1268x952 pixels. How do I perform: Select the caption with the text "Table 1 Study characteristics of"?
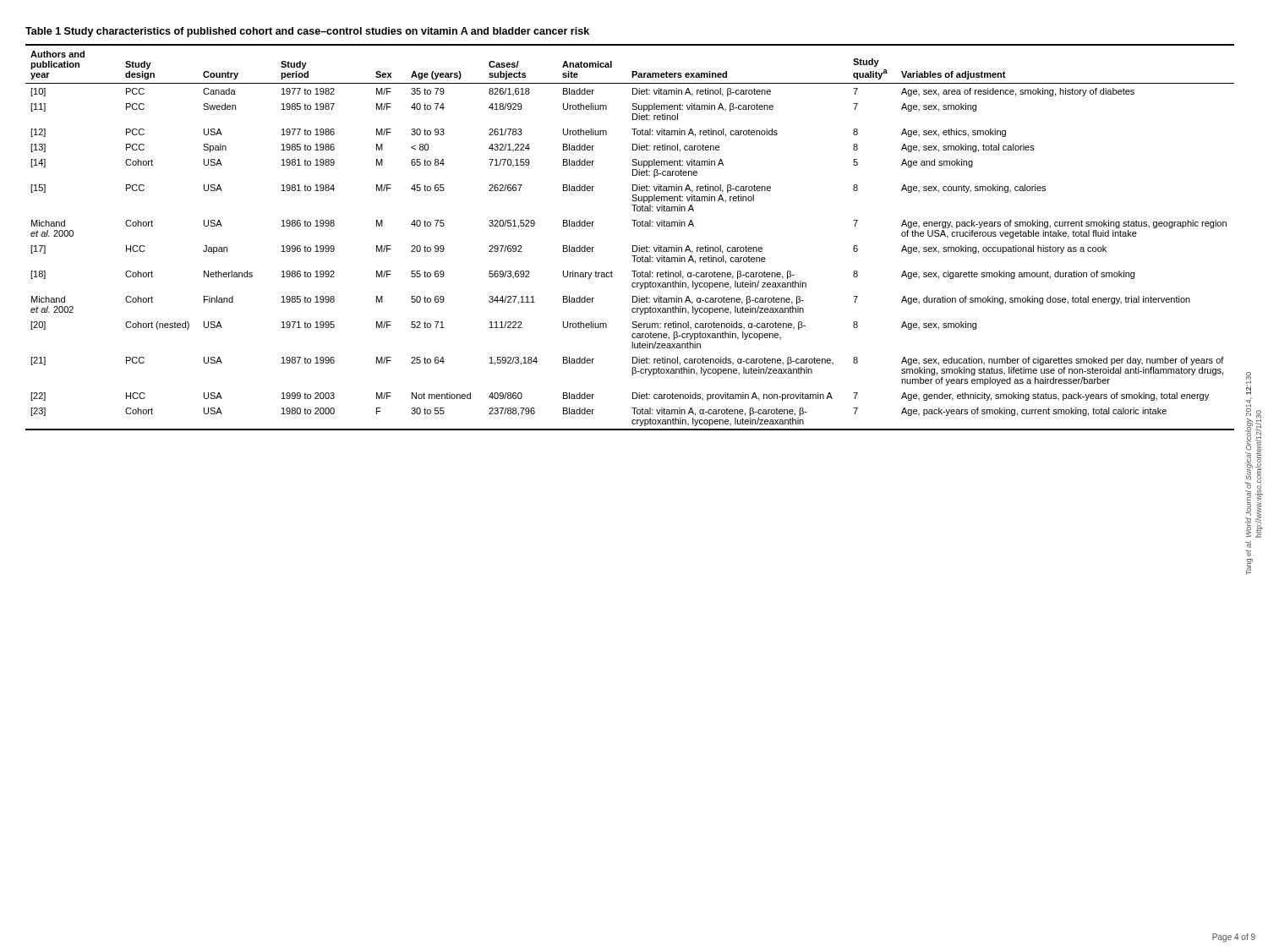click(307, 31)
